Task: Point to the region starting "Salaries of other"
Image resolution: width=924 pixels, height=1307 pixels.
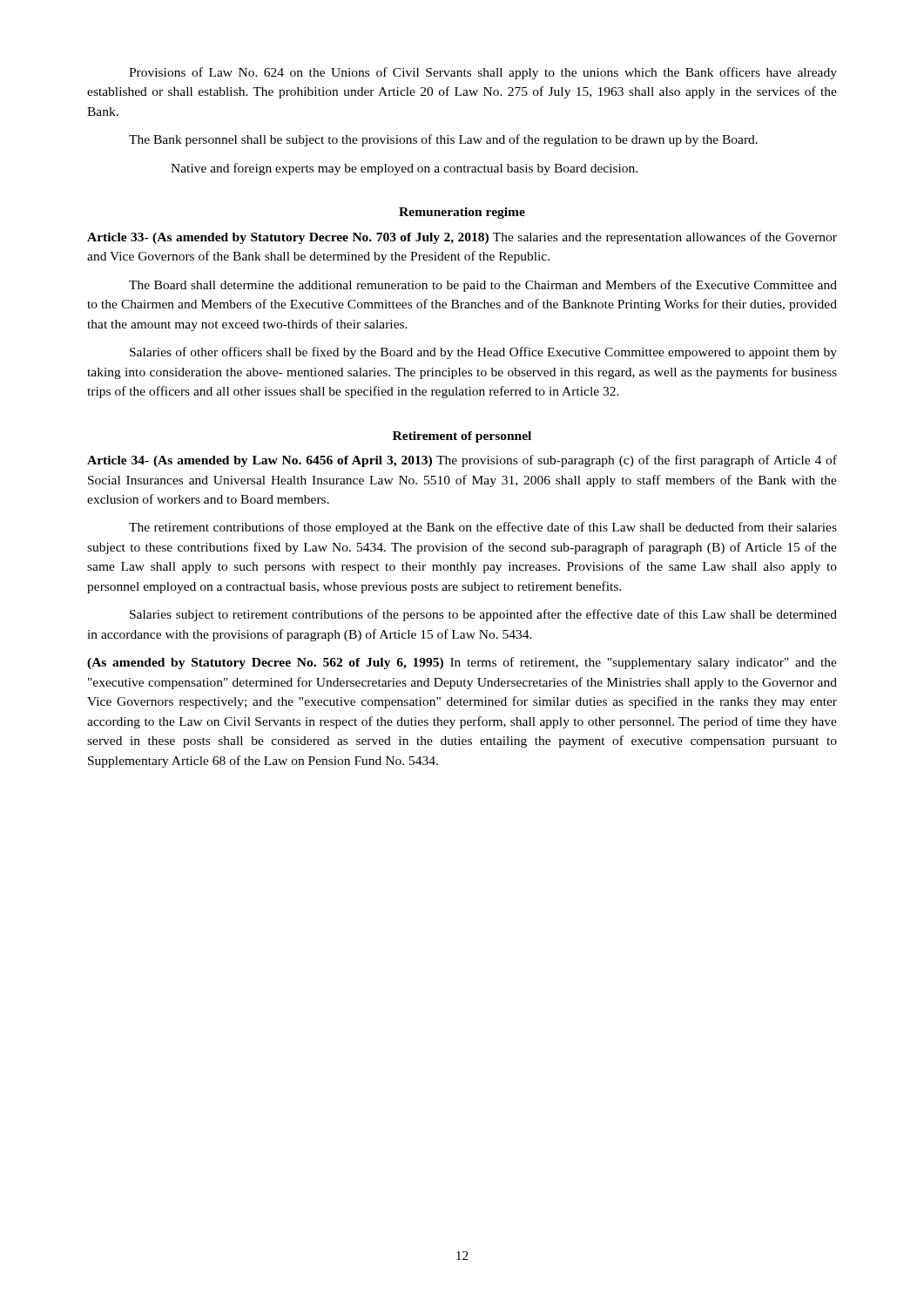Action: coord(462,371)
